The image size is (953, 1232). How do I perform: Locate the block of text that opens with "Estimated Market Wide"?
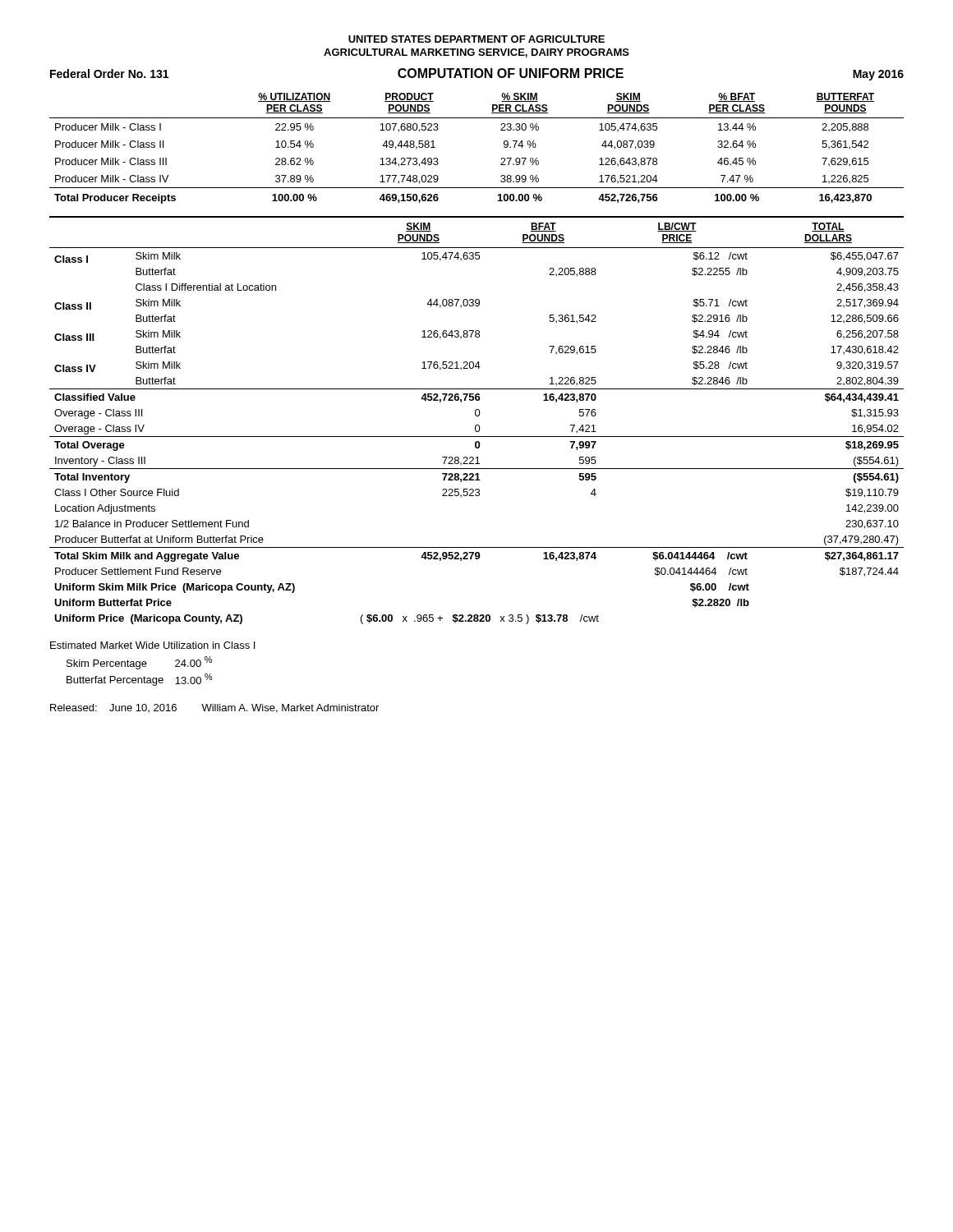coord(153,645)
